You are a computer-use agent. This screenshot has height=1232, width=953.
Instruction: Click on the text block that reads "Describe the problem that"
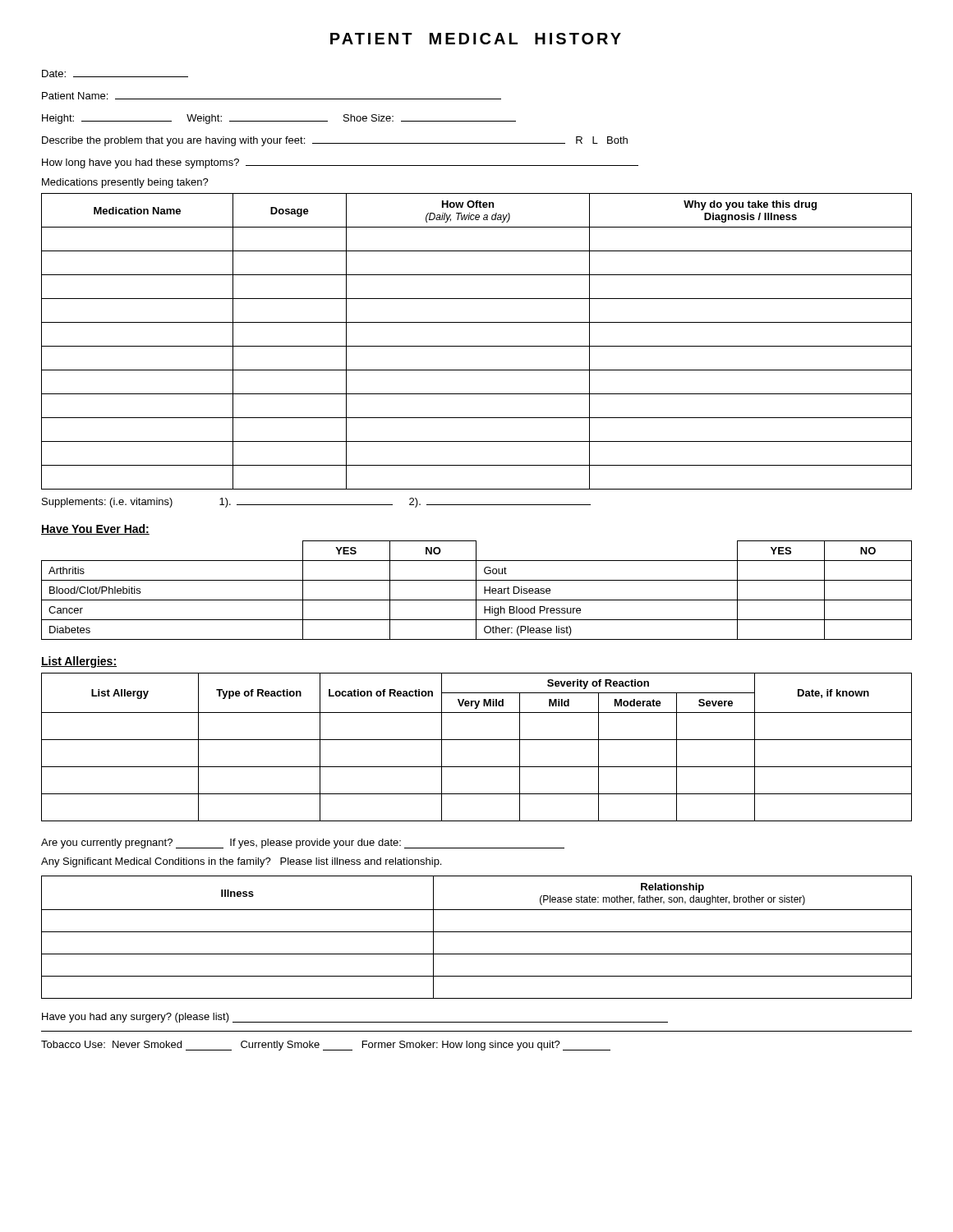335,139
